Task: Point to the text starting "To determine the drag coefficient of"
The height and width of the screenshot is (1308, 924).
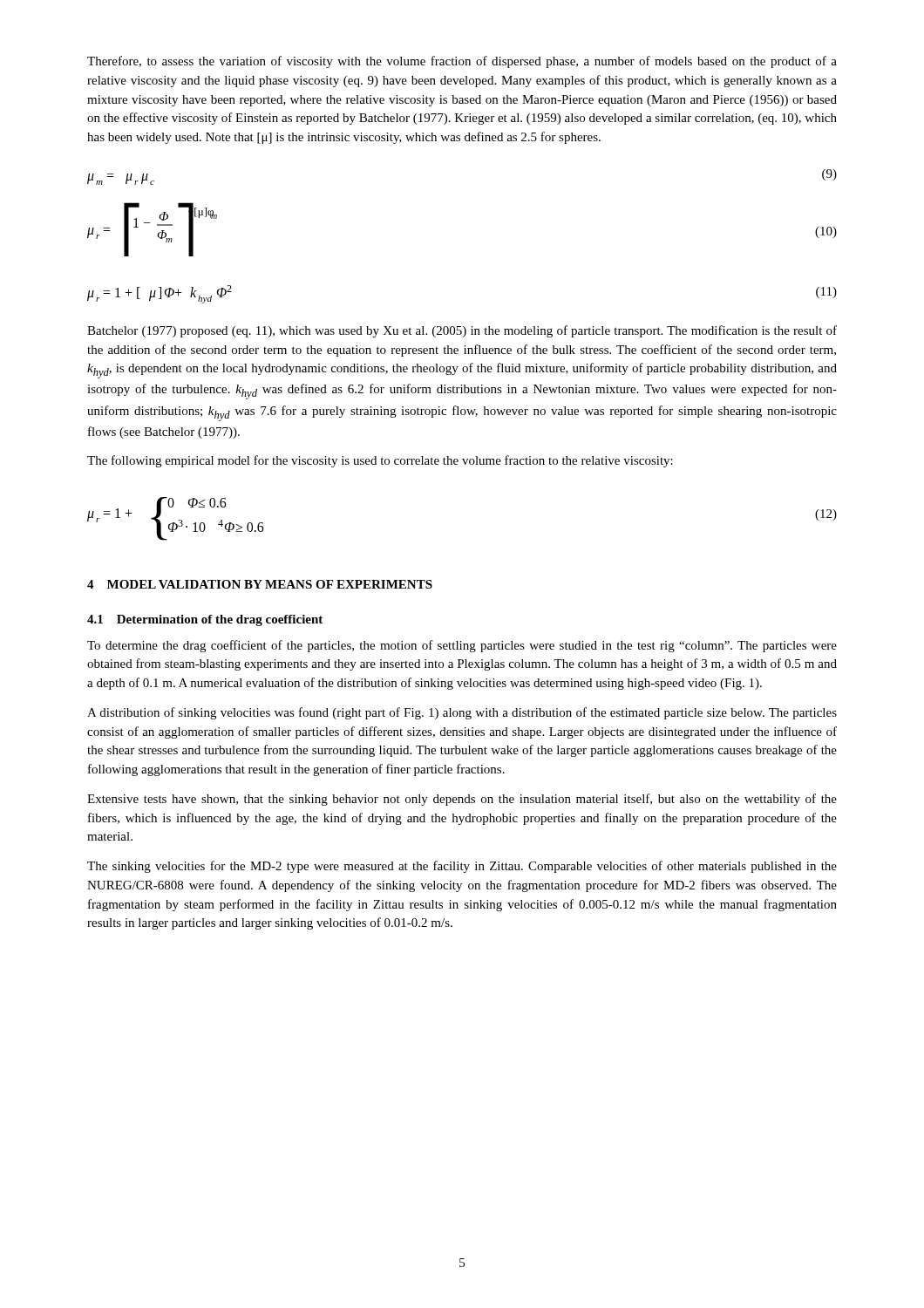Action: click(462, 664)
